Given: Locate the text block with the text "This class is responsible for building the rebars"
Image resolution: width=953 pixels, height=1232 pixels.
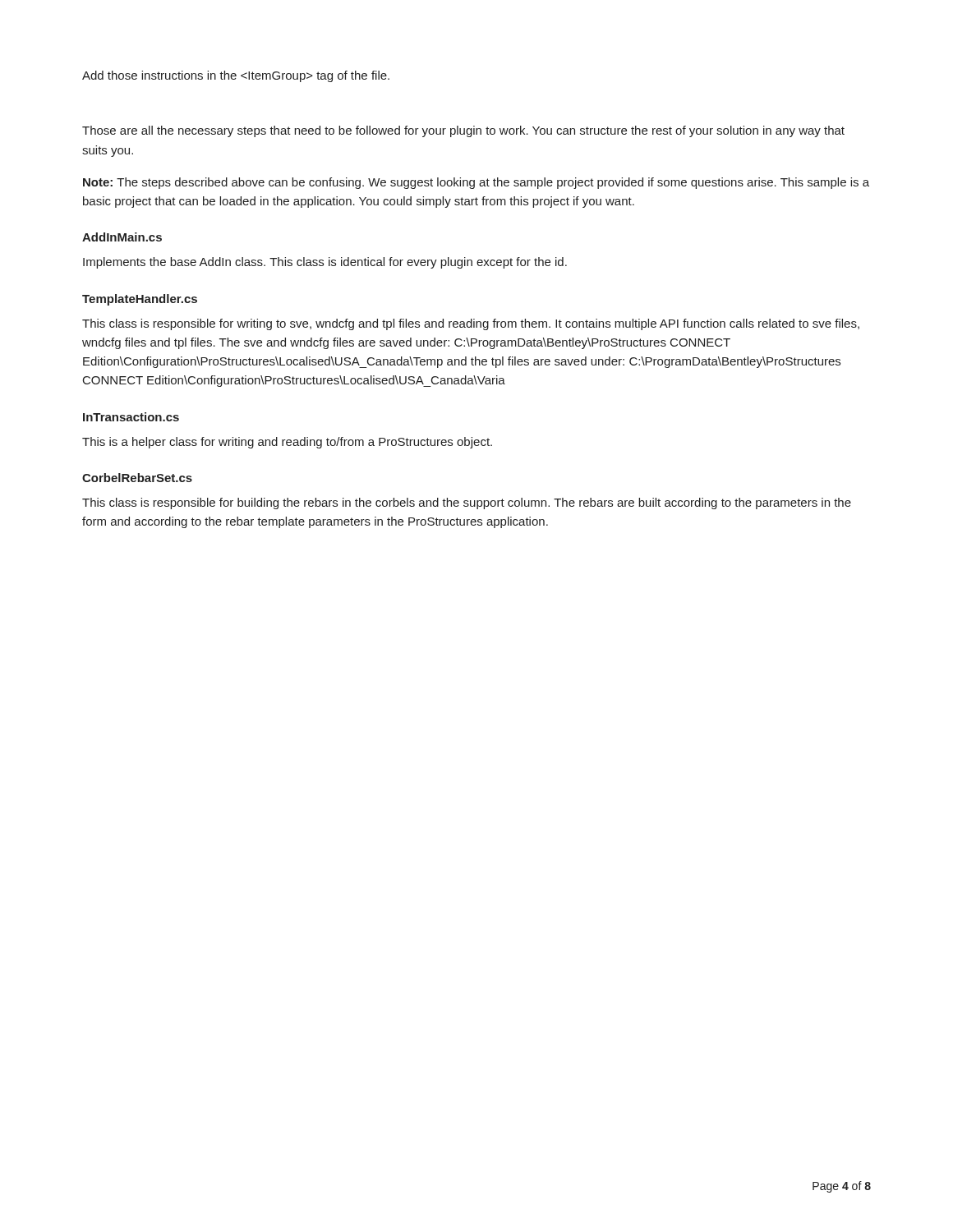Looking at the screenshot, I should click(x=467, y=512).
